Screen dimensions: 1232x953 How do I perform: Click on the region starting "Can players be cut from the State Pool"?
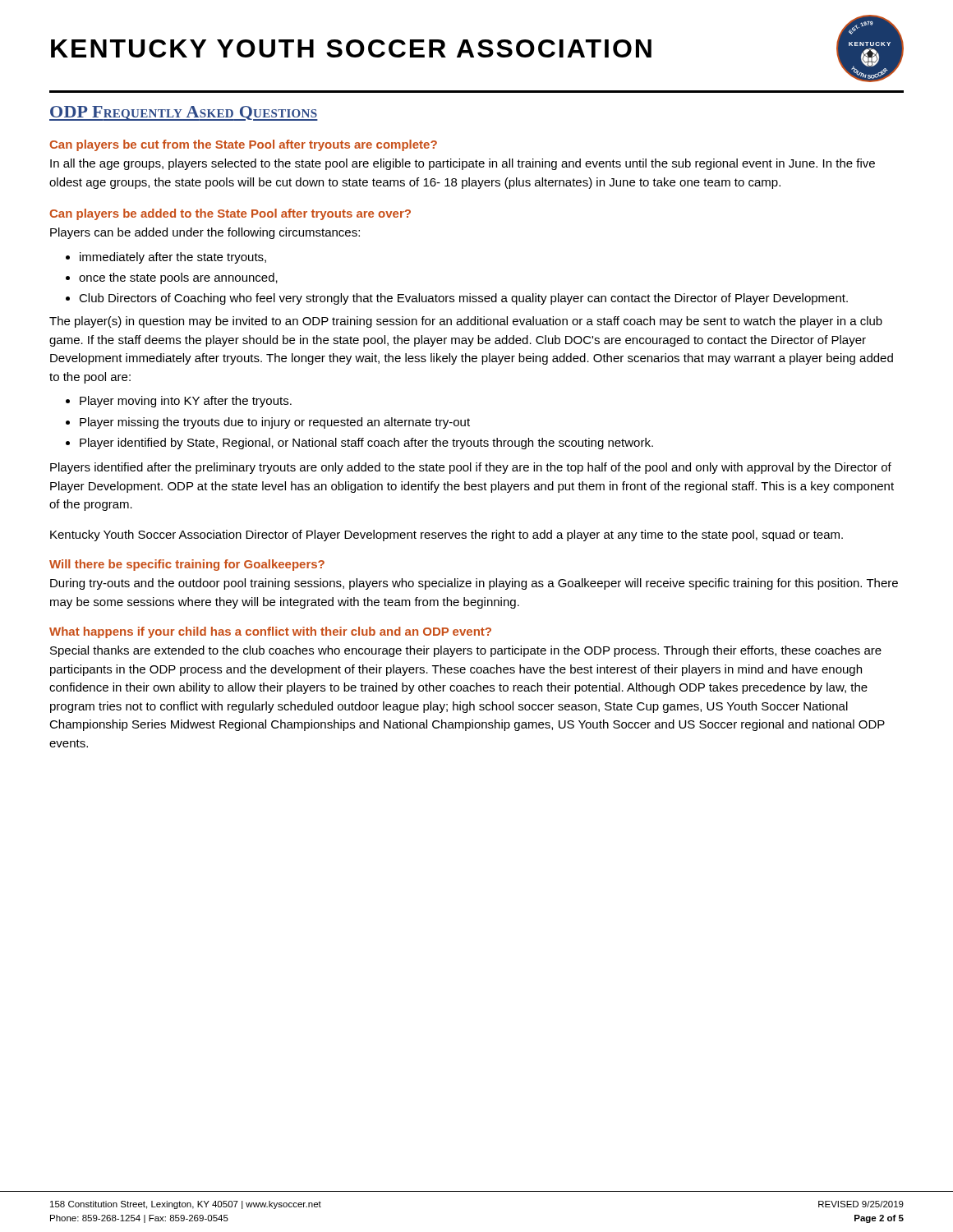pos(243,144)
